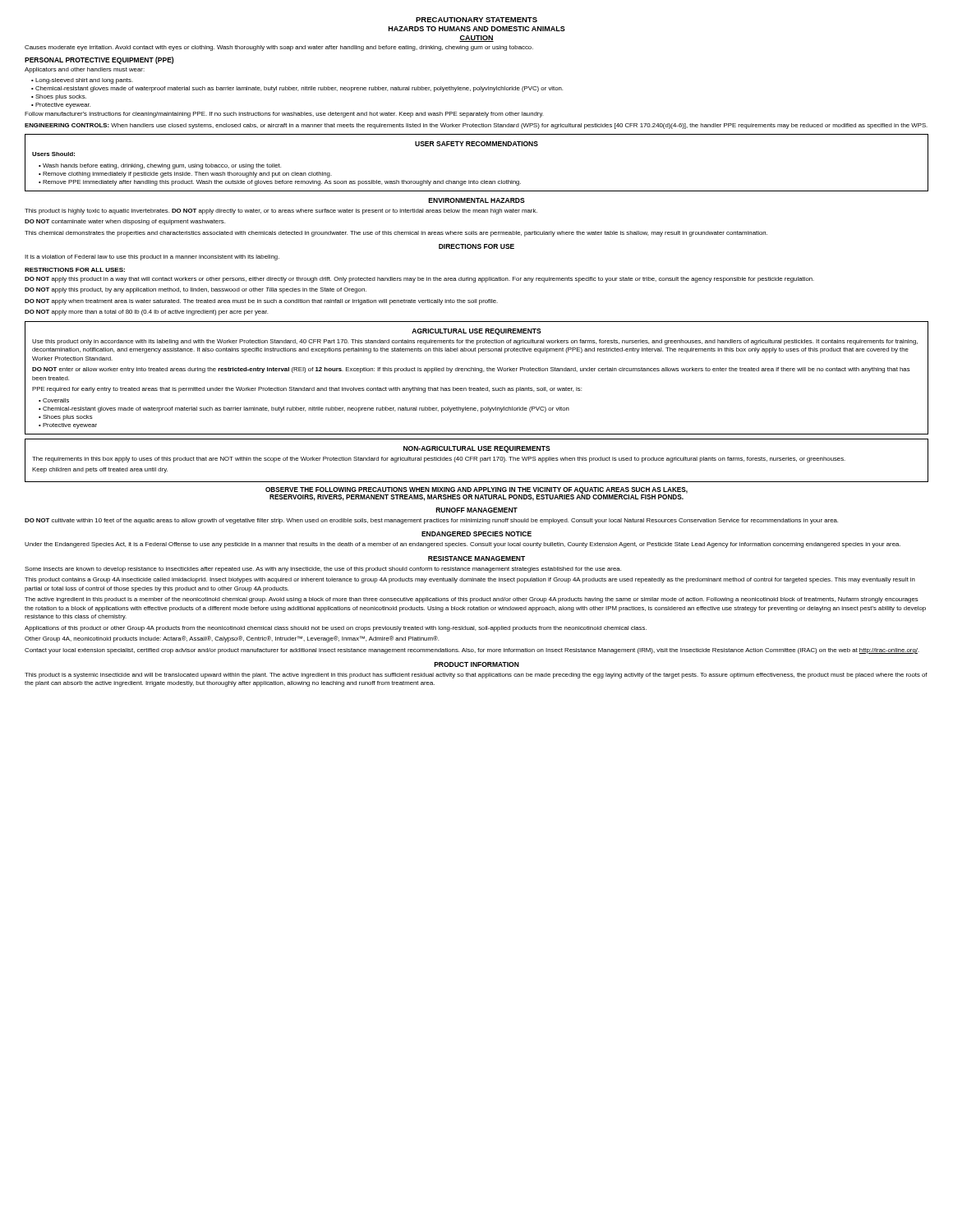Point to the text starting "DO NOT apply this product, by any"
This screenshot has height=1232, width=953.
(196, 290)
